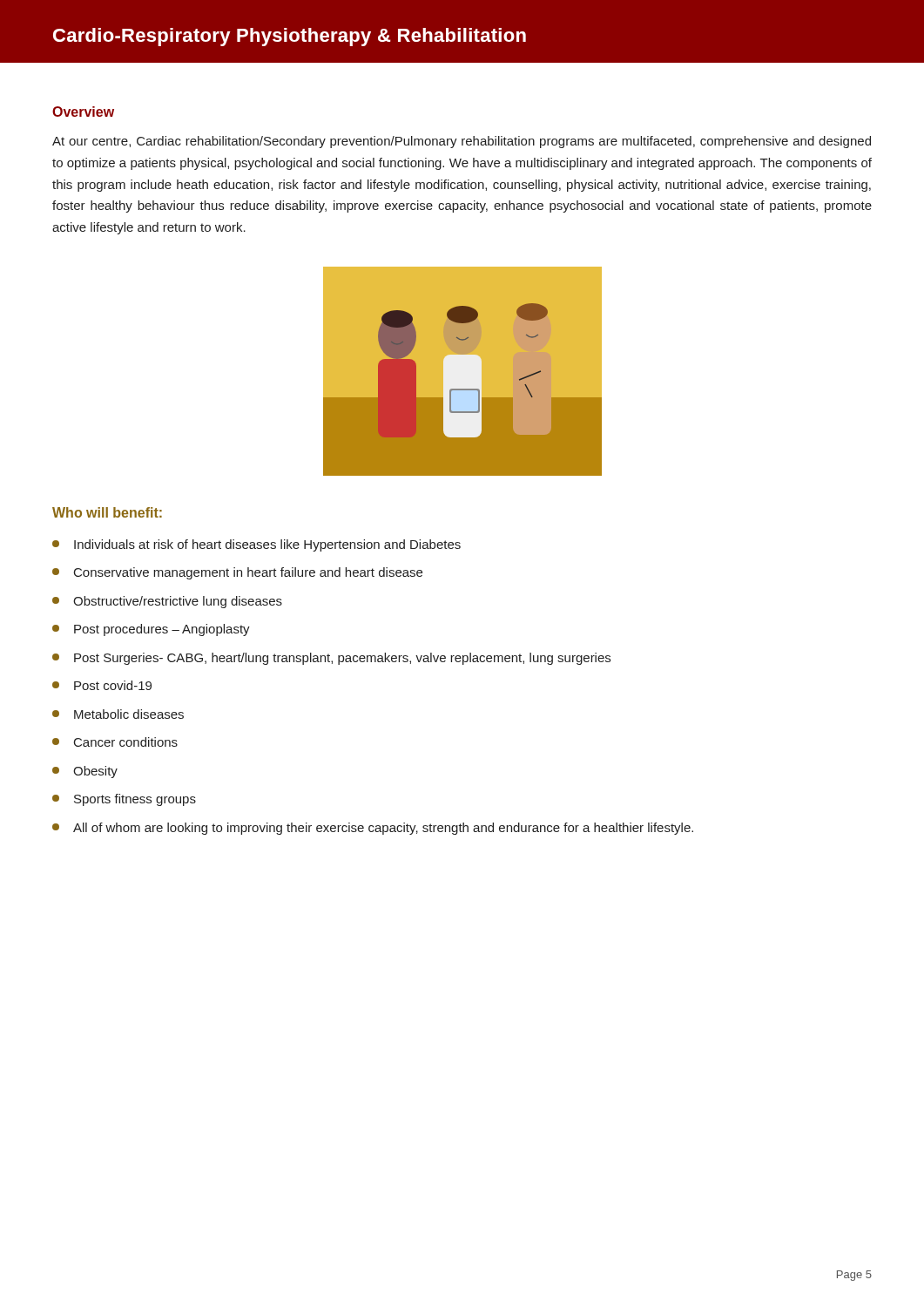Select the element starting "All of whom"
This screenshot has height=1307, width=924.
coord(462,828)
